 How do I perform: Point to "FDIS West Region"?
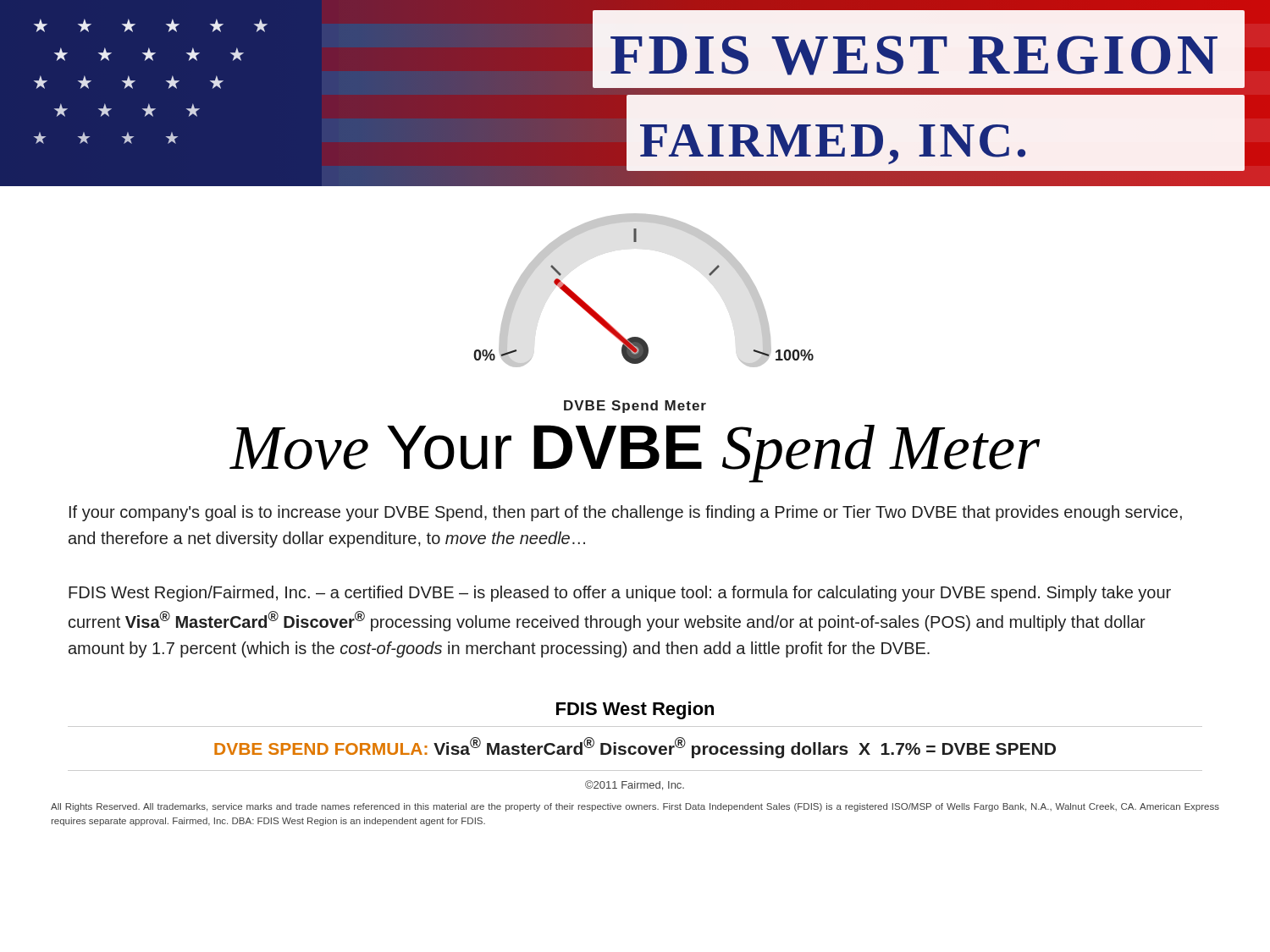635,709
